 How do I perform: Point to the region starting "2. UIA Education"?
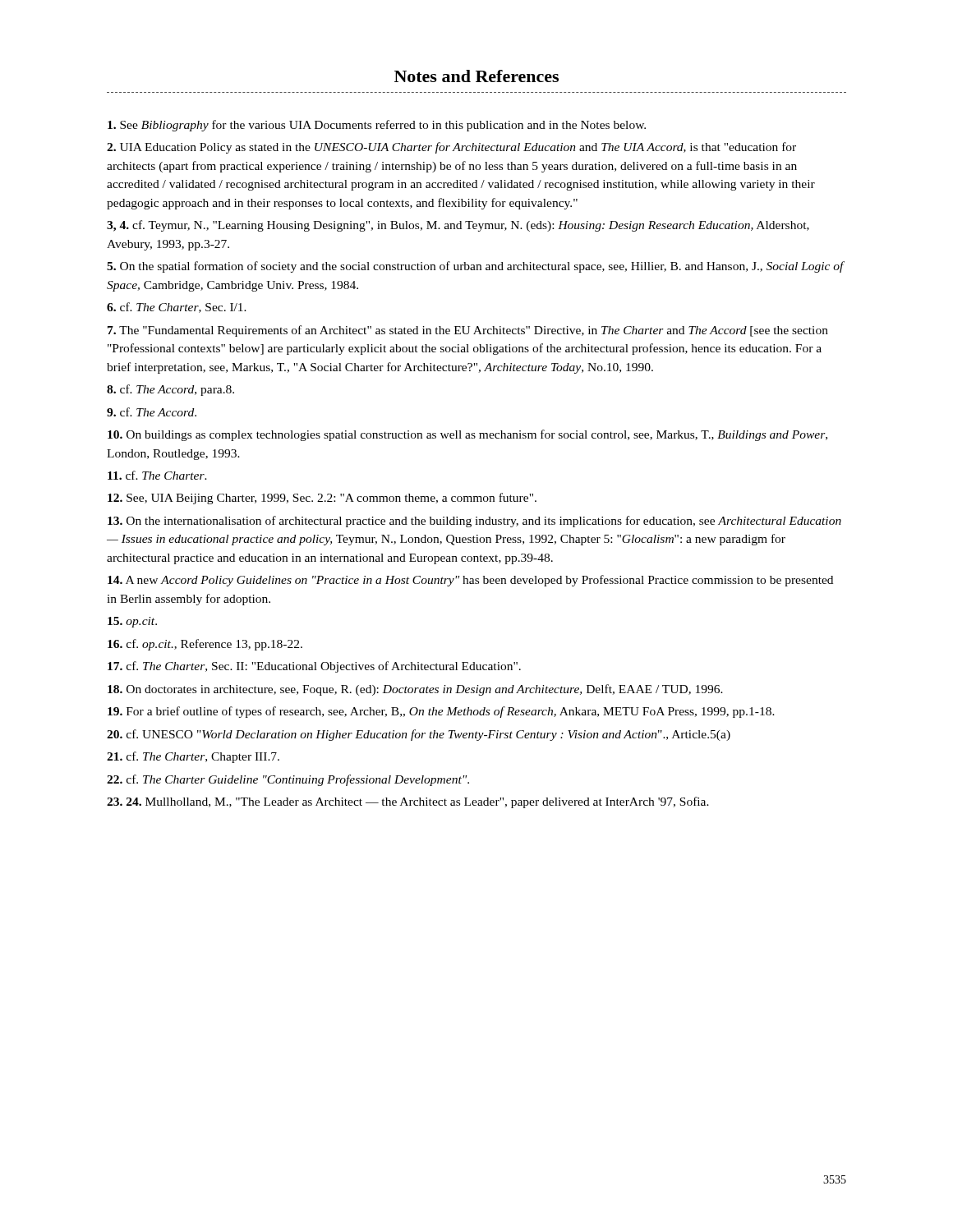(476, 175)
